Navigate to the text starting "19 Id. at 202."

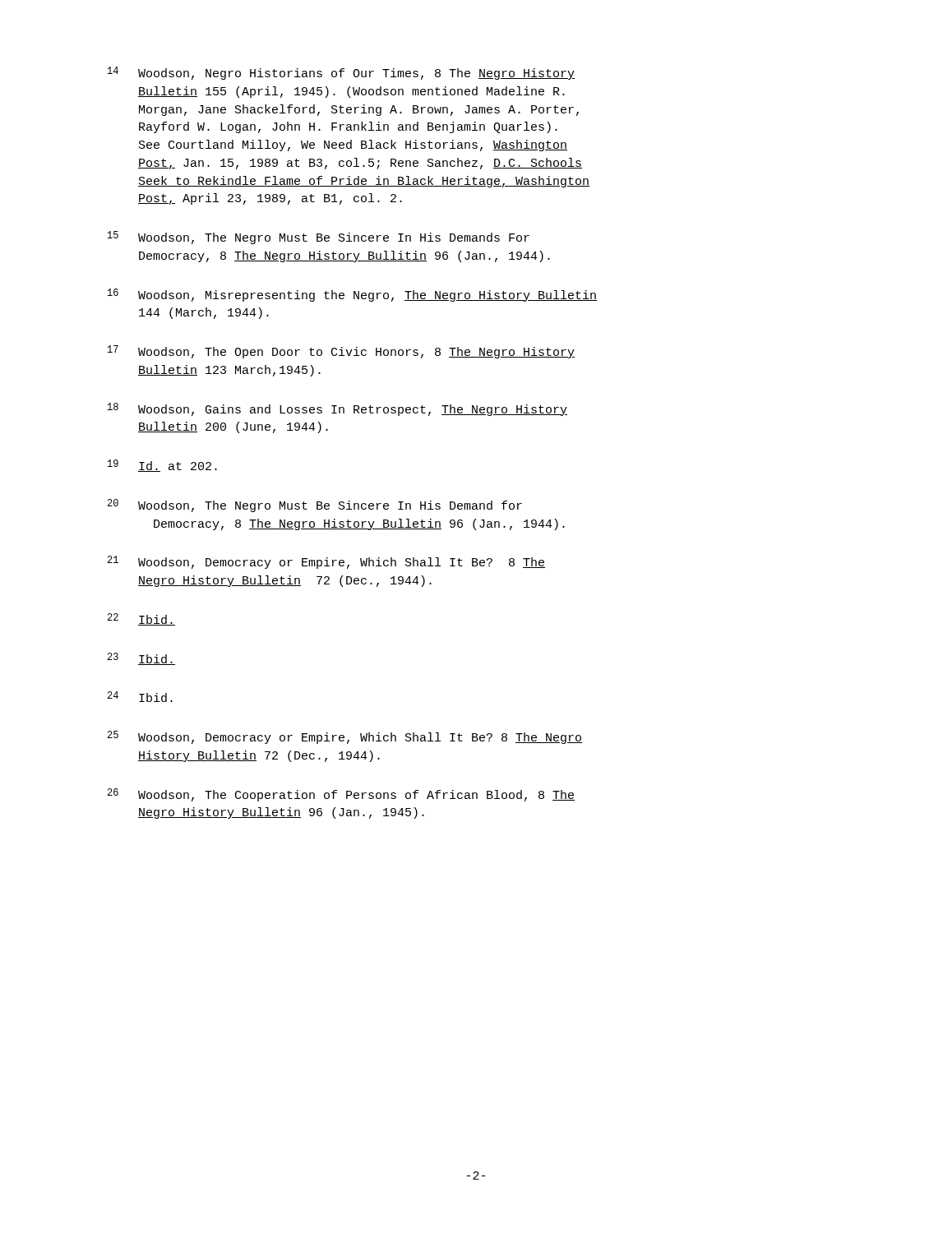[x=178, y=466]
